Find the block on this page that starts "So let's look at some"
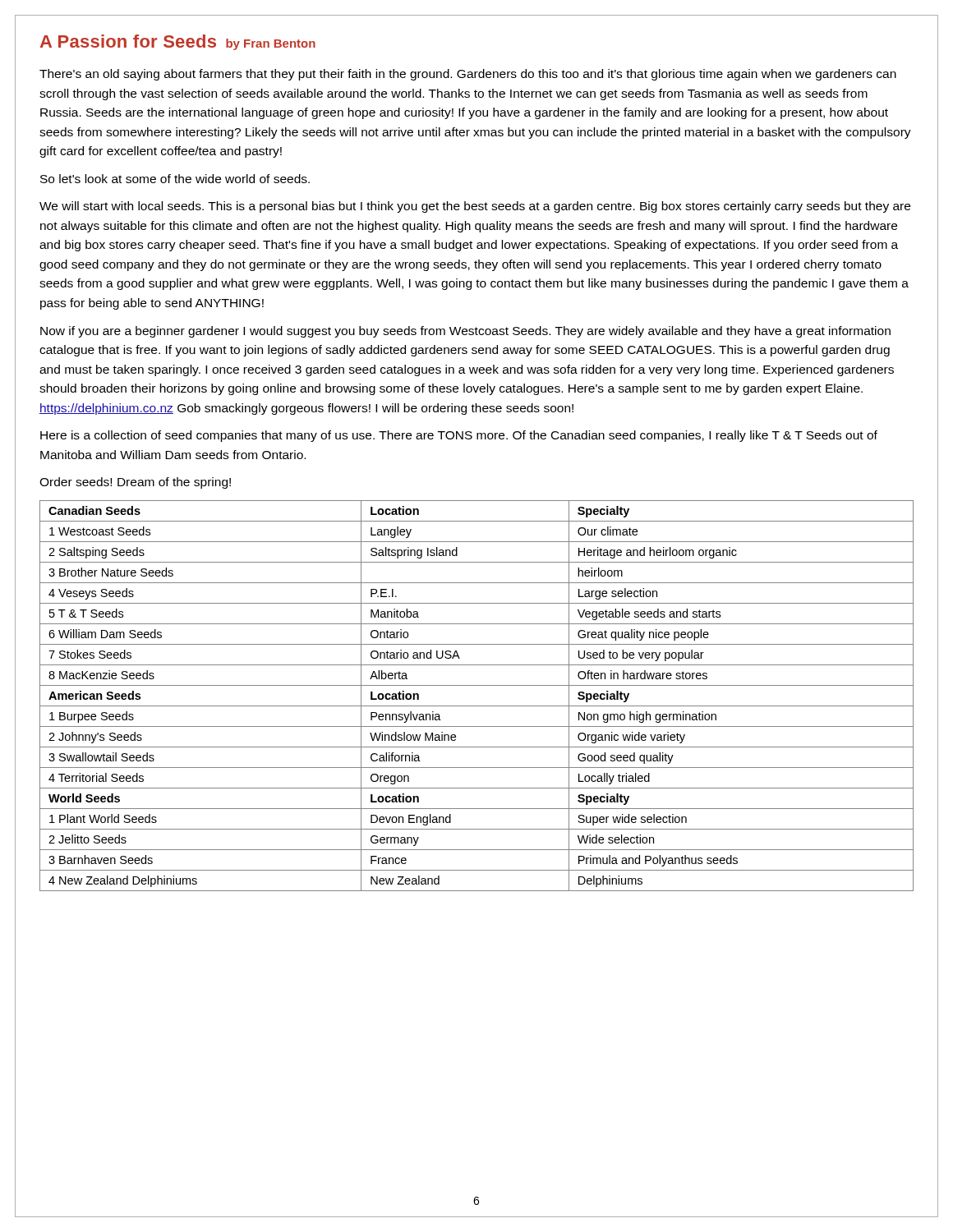 click(x=175, y=178)
